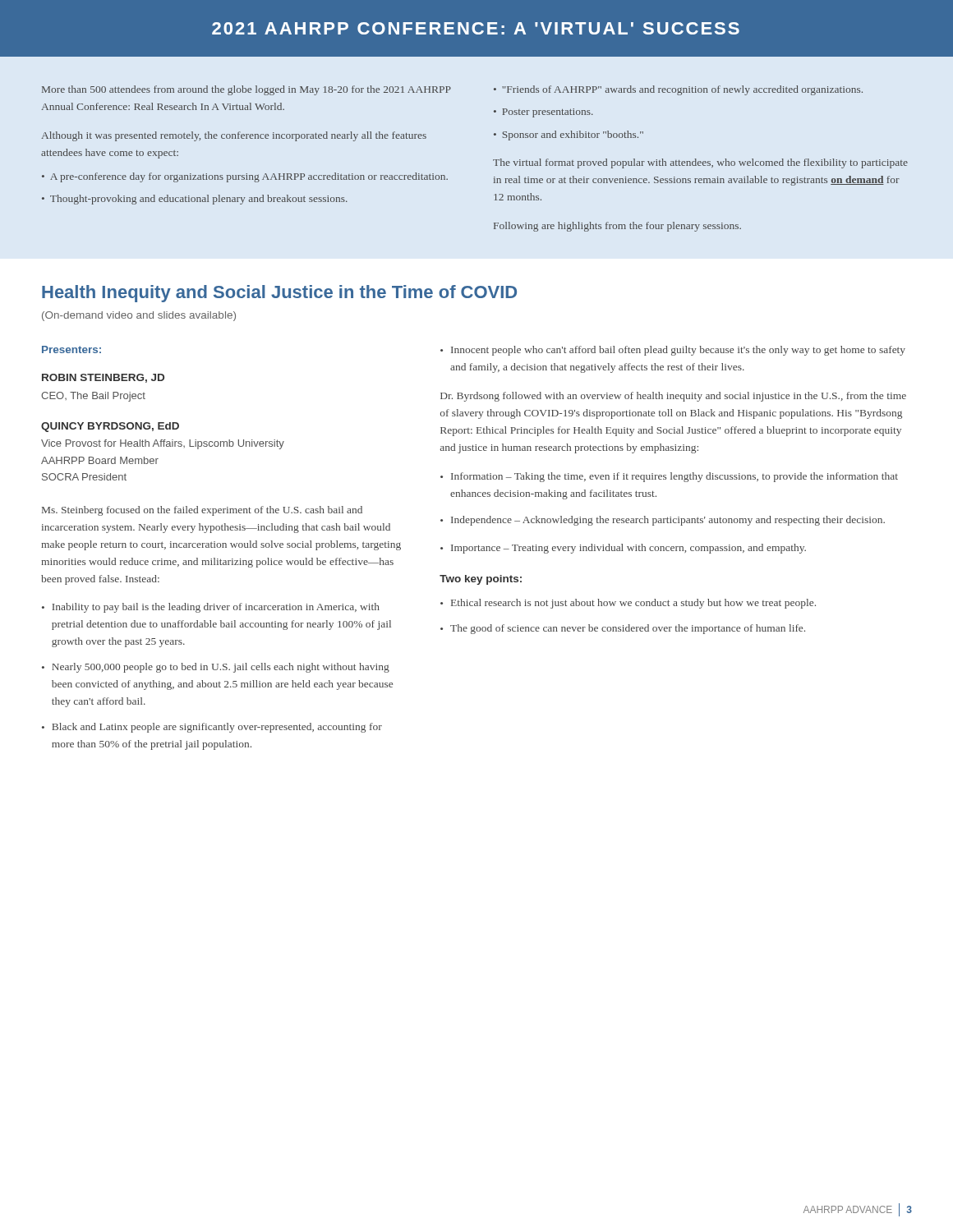Locate the text containing "ROBIN STEINBERG, JD"
This screenshot has height=1232, width=953.
(103, 378)
